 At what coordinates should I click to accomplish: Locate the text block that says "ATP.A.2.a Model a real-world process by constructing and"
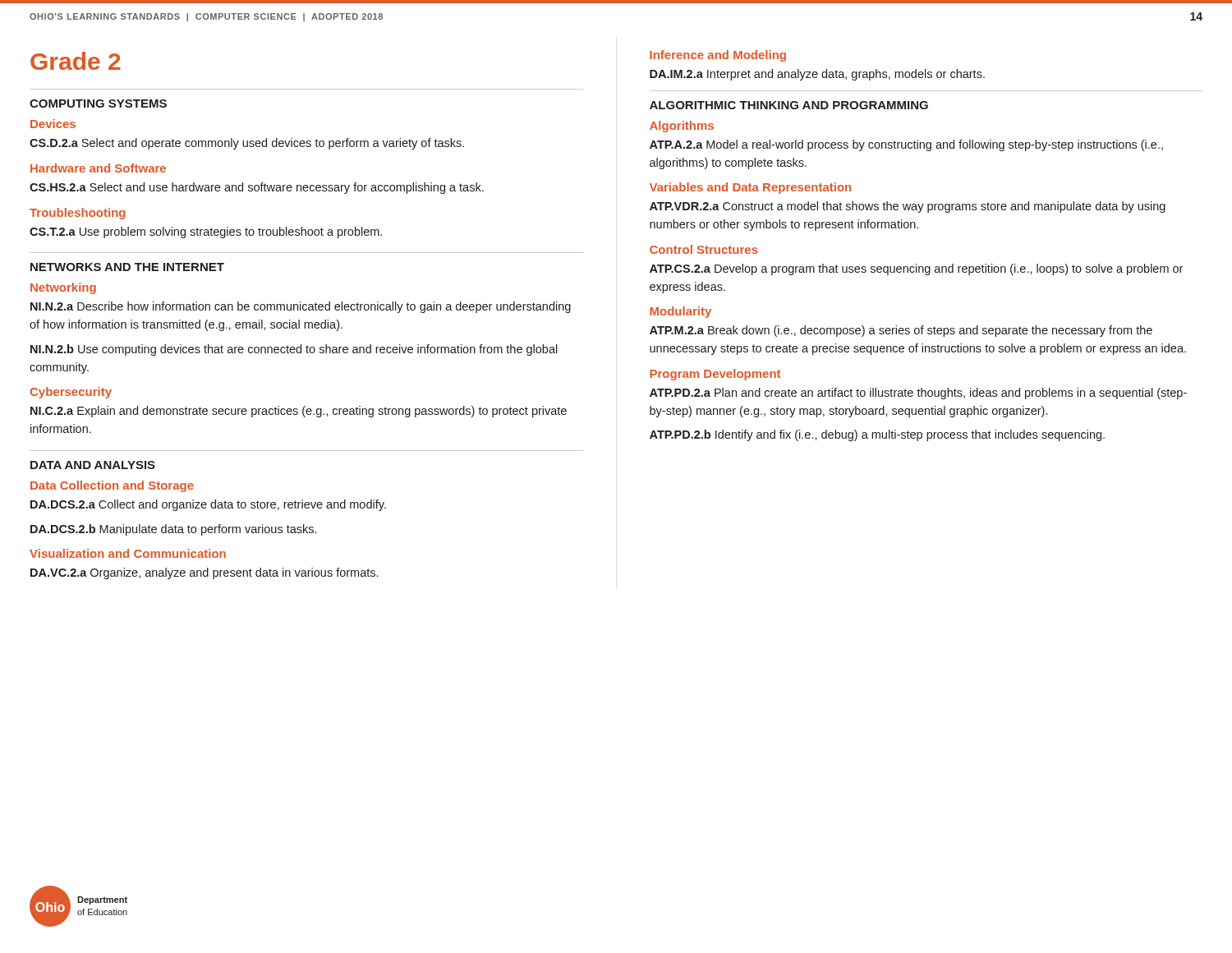click(907, 153)
